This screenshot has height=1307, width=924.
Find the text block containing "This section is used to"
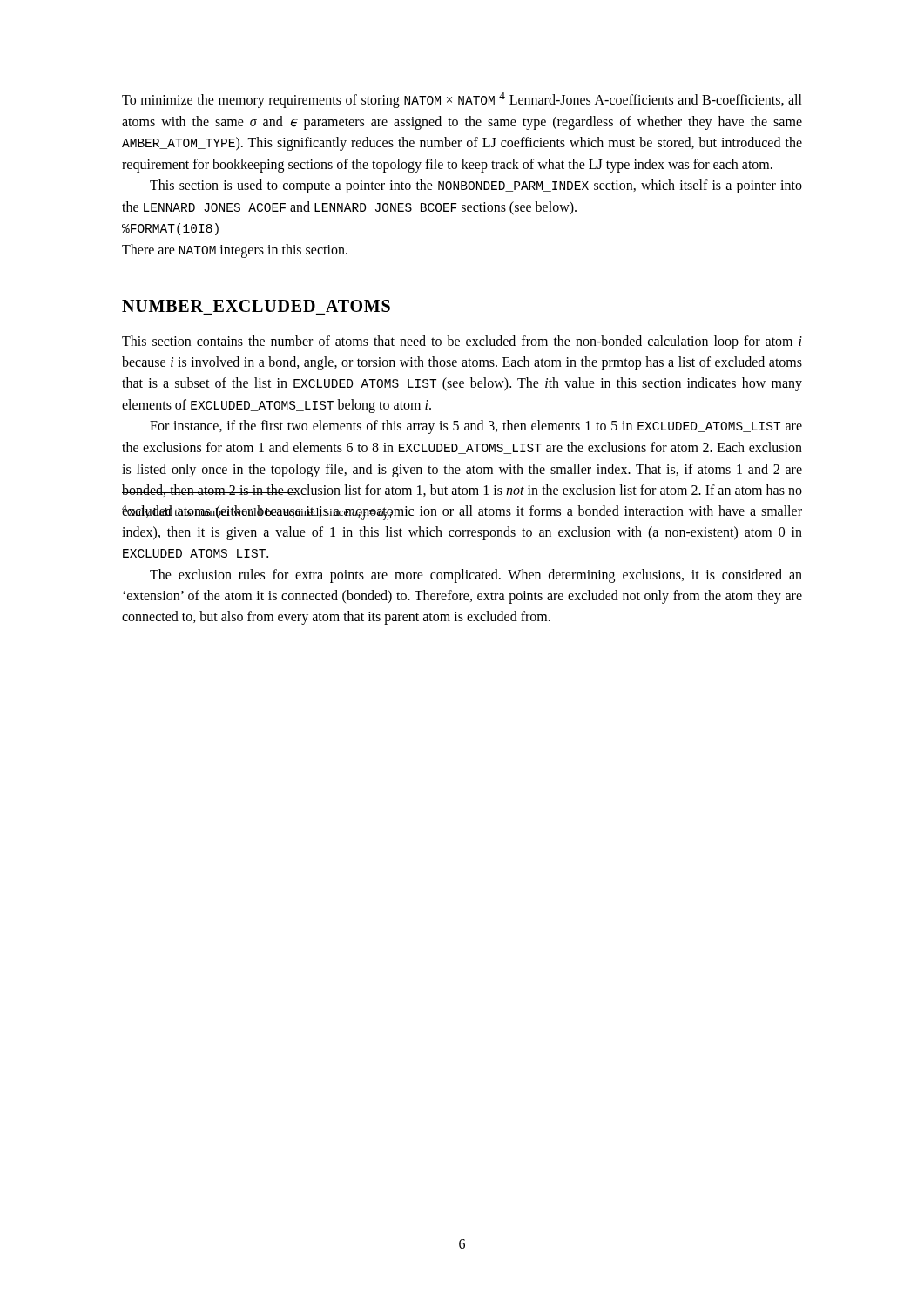click(462, 218)
